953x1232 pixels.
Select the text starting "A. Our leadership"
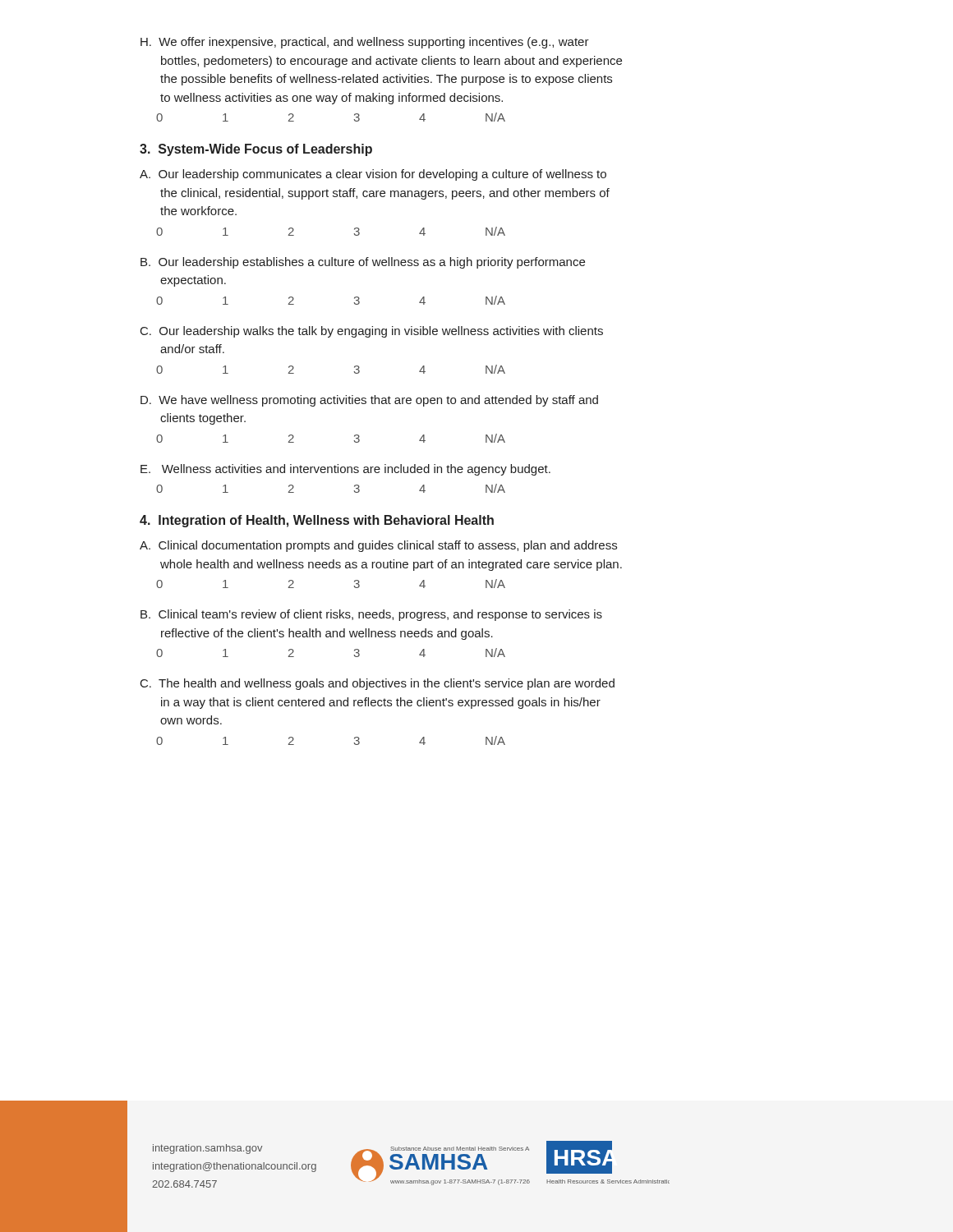pos(513,201)
